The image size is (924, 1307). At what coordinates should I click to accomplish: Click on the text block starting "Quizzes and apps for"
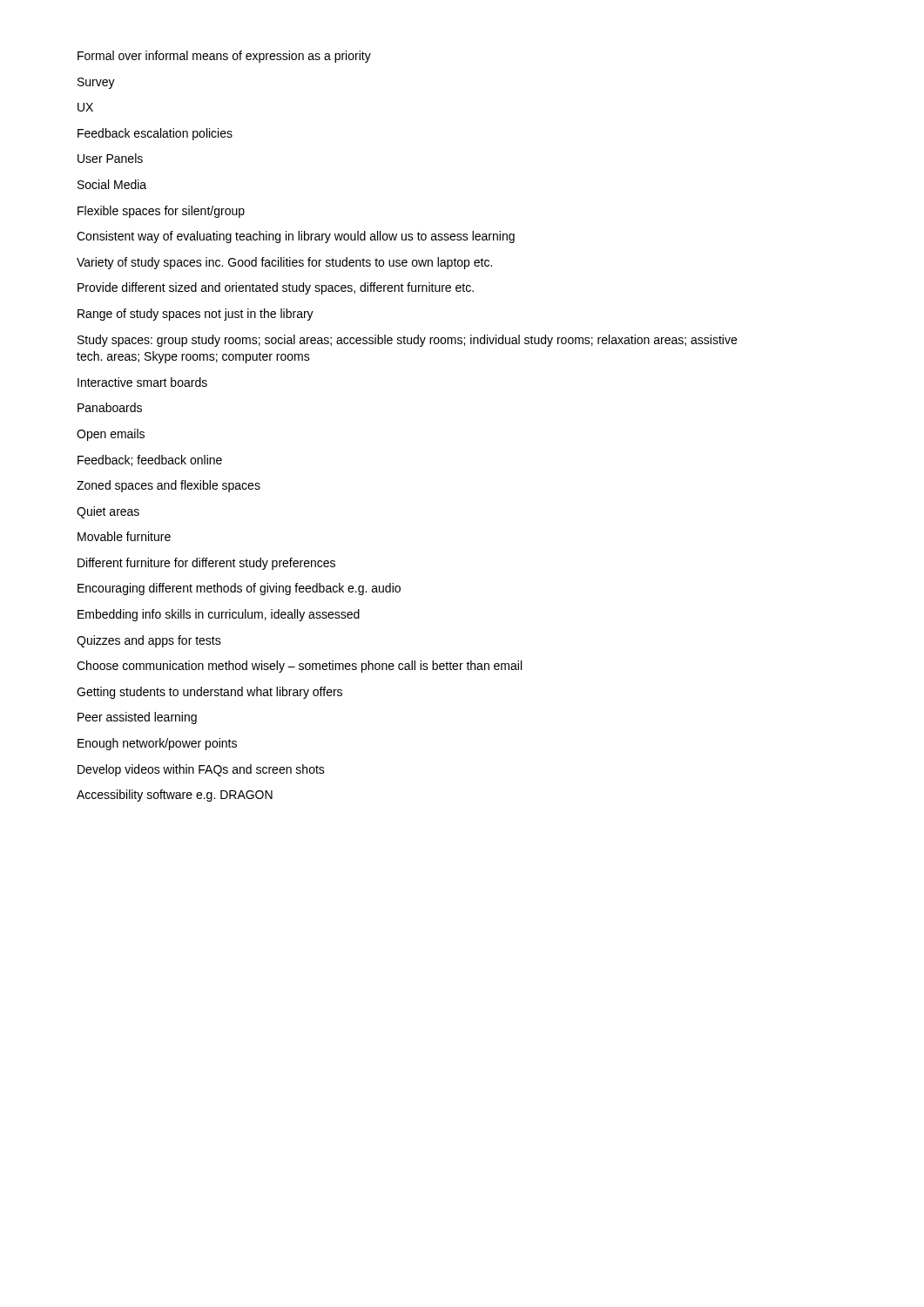(149, 640)
